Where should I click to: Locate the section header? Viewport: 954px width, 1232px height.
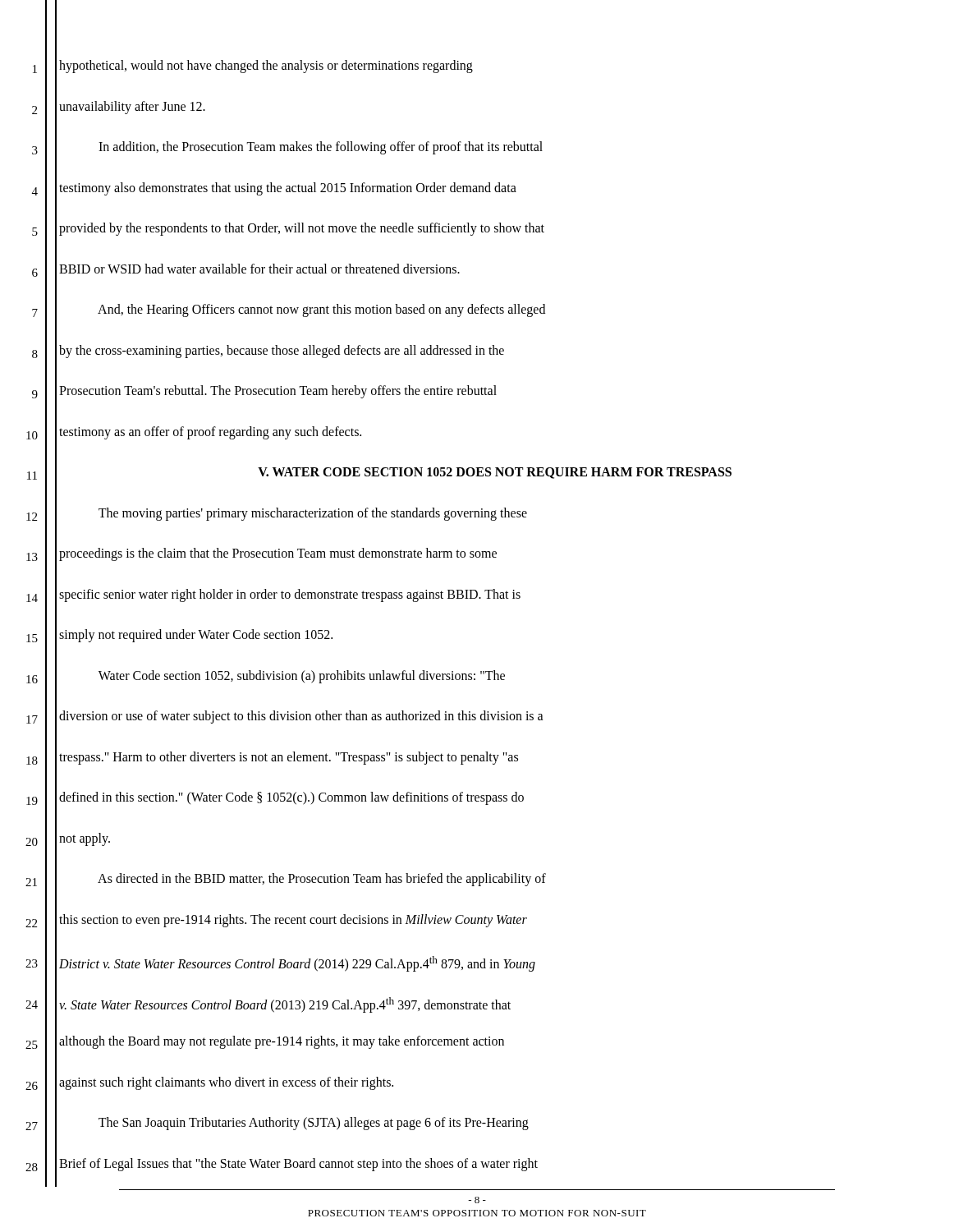[495, 472]
